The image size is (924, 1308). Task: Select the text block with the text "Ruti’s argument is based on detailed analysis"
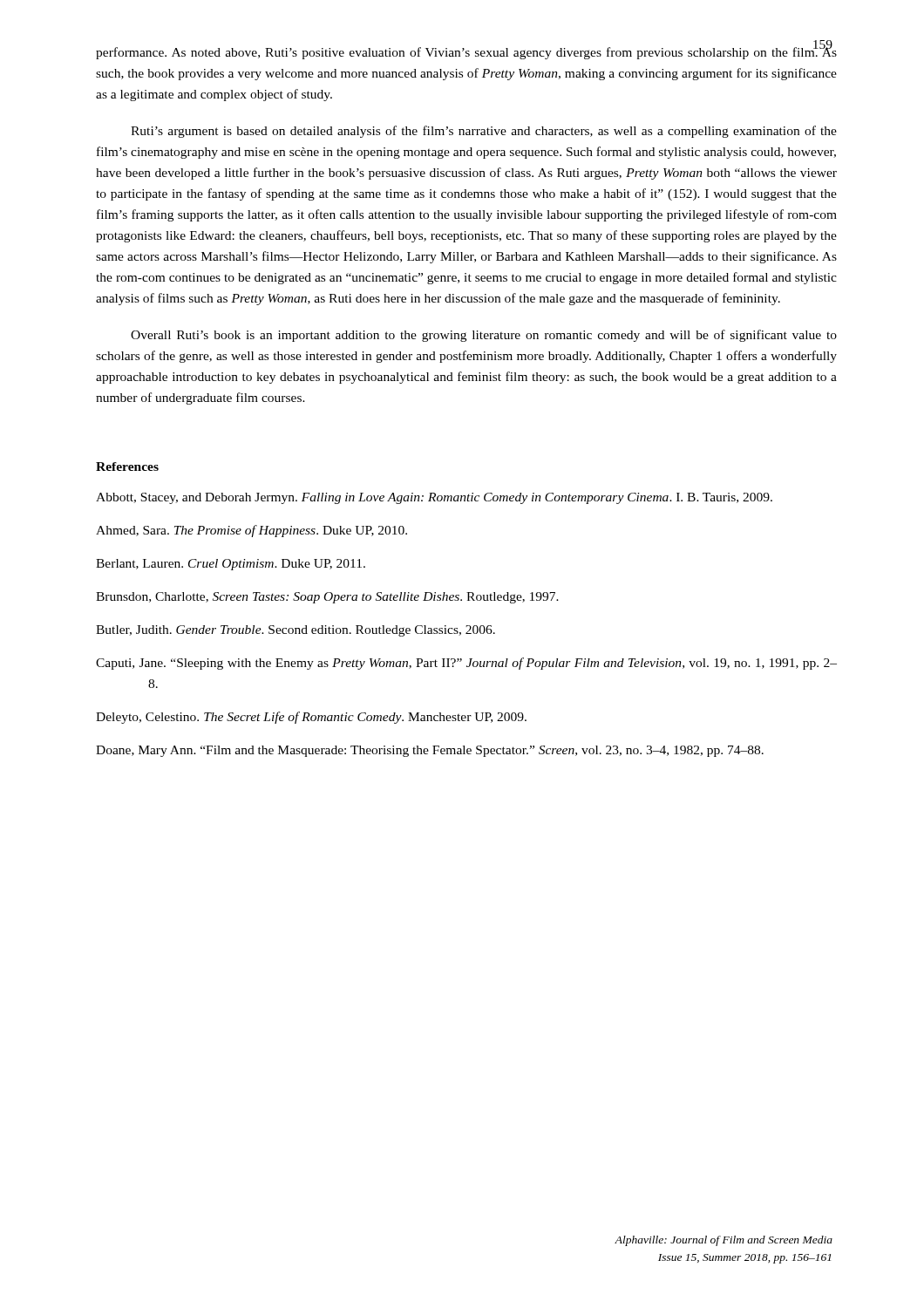coord(466,214)
